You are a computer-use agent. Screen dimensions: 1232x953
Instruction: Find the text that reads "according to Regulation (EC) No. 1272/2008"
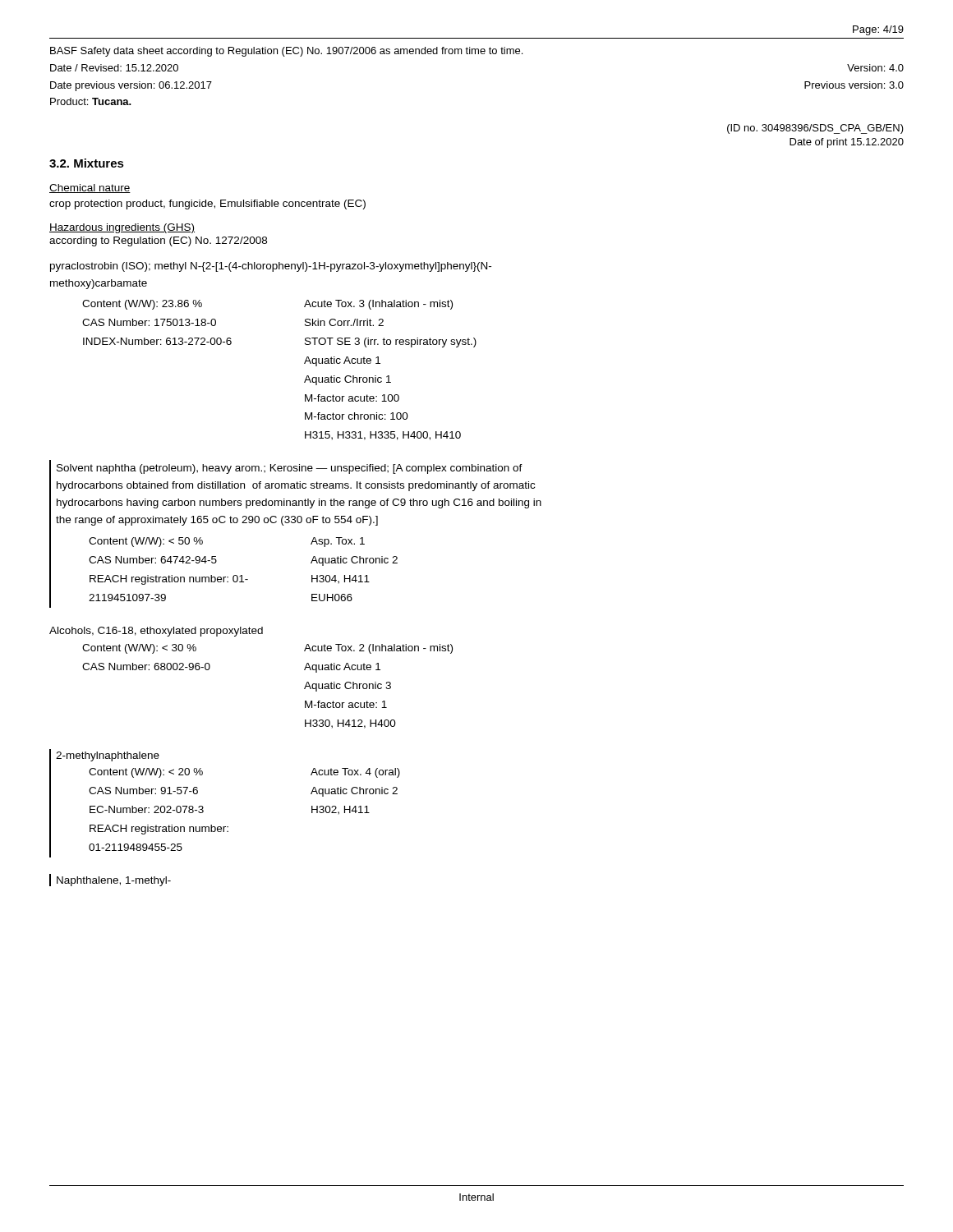click(158, 240)
